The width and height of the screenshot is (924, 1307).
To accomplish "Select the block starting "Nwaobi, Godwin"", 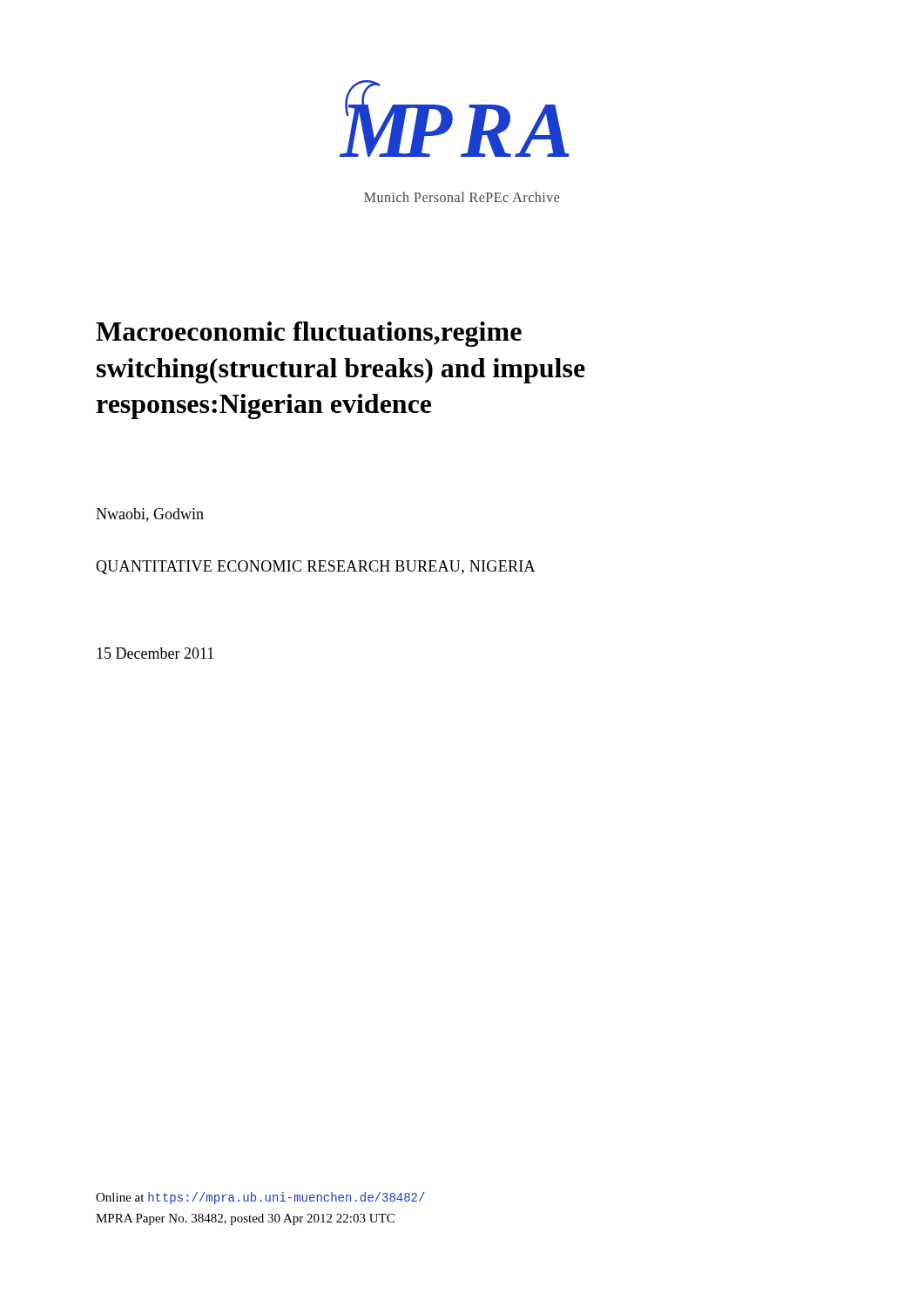I will 150,515.
